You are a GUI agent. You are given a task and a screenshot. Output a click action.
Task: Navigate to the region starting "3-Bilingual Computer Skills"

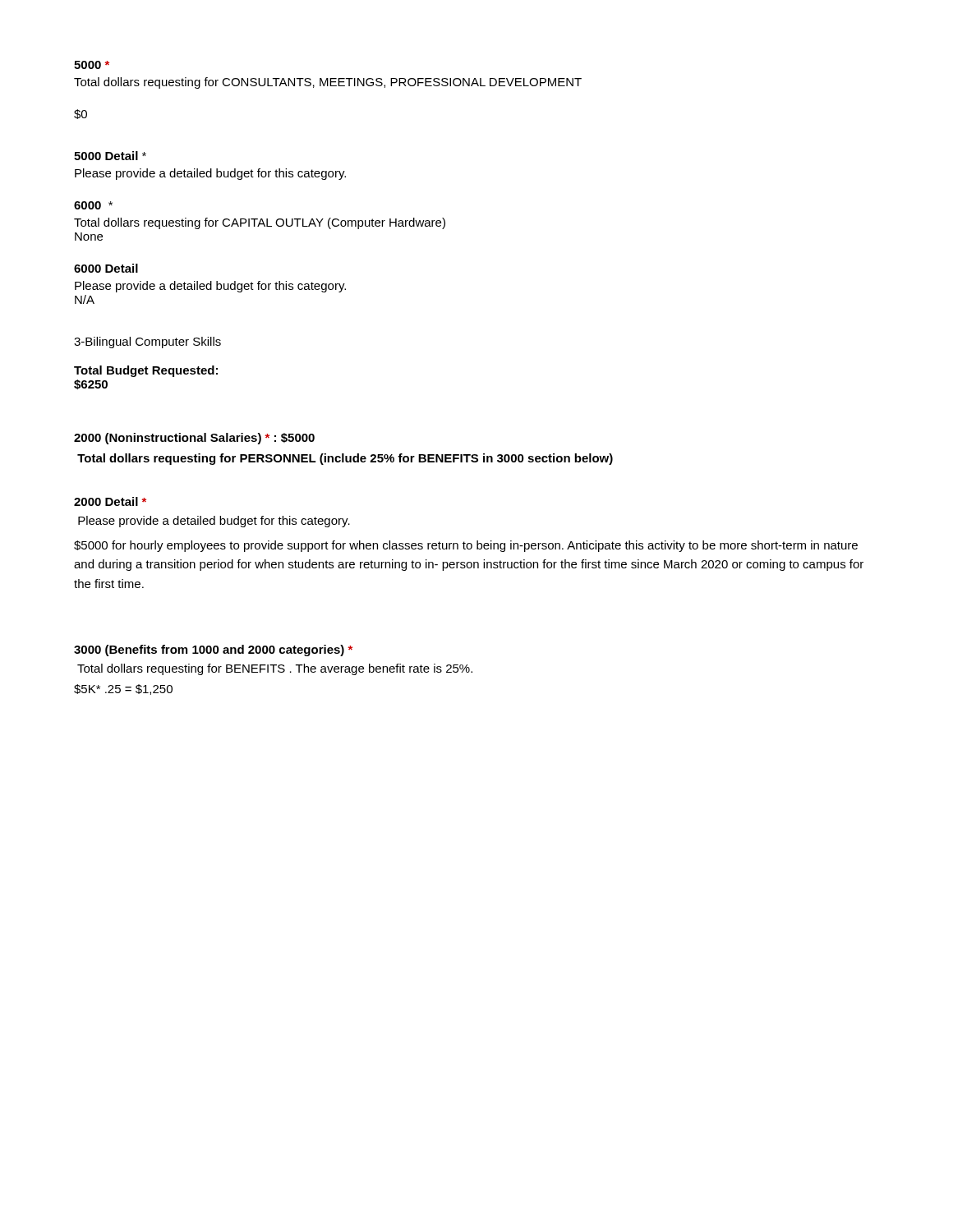148,341
